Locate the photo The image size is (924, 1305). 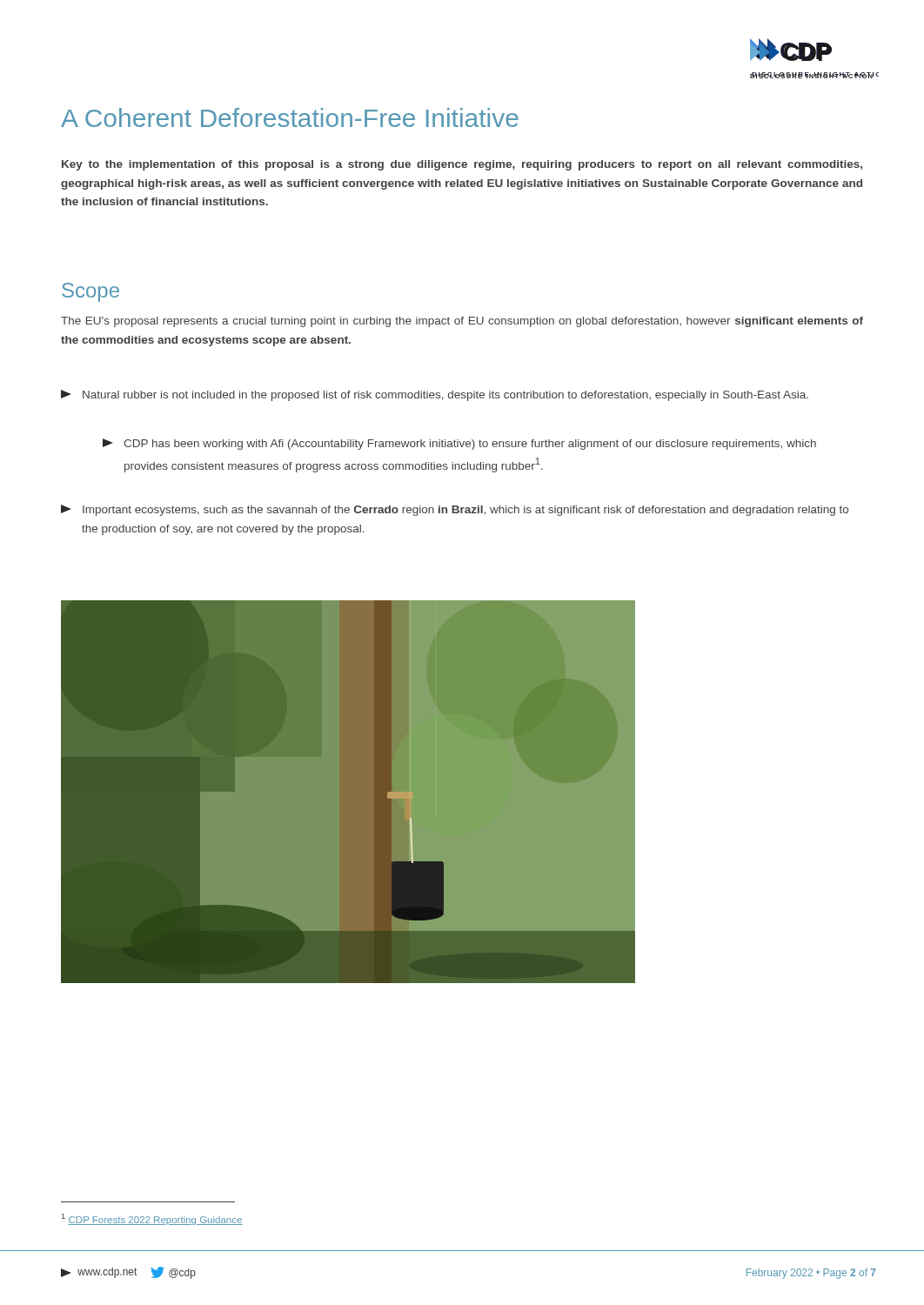[x=348, y=792]
